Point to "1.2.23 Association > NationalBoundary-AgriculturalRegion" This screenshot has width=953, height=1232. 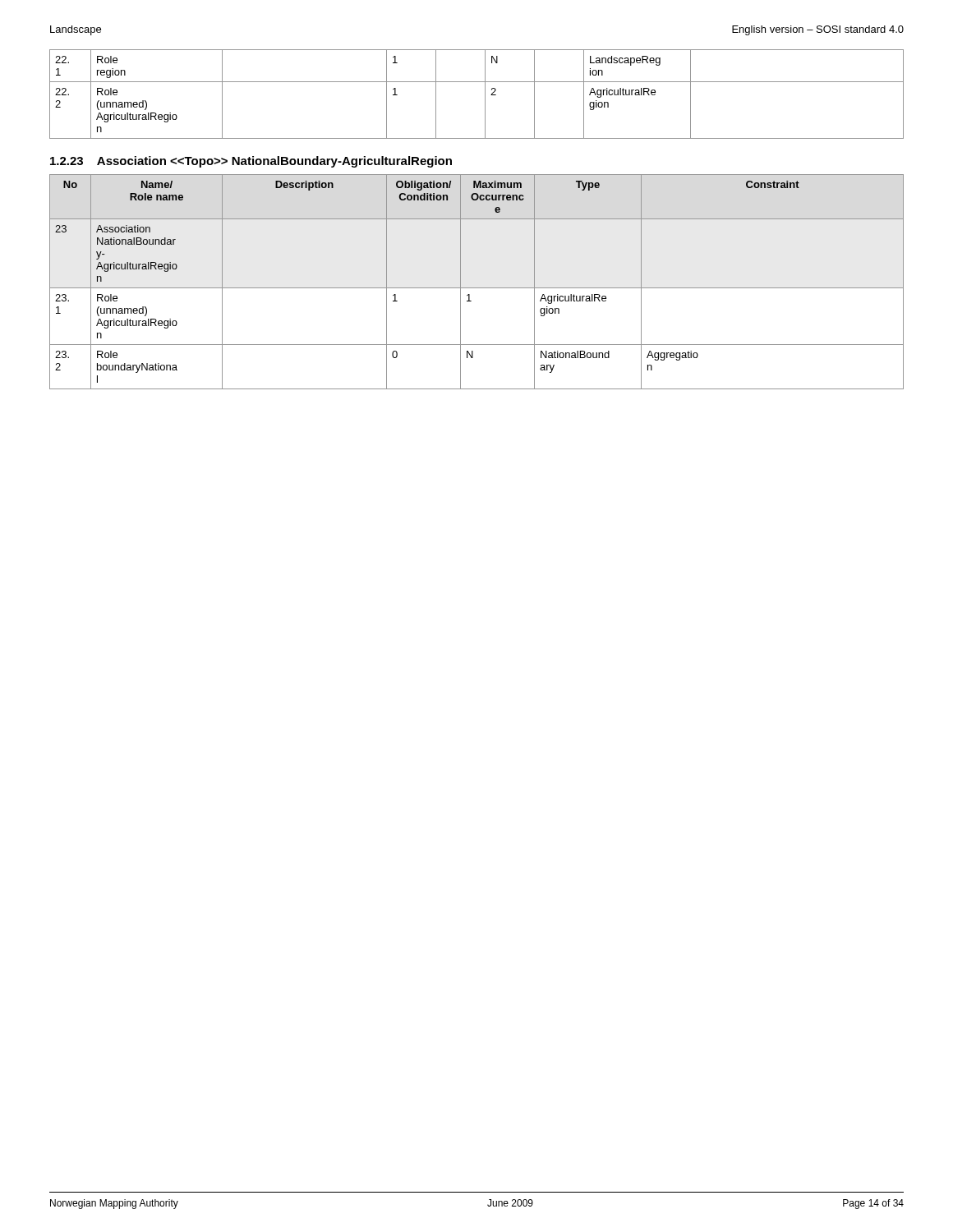coord(251,161)
